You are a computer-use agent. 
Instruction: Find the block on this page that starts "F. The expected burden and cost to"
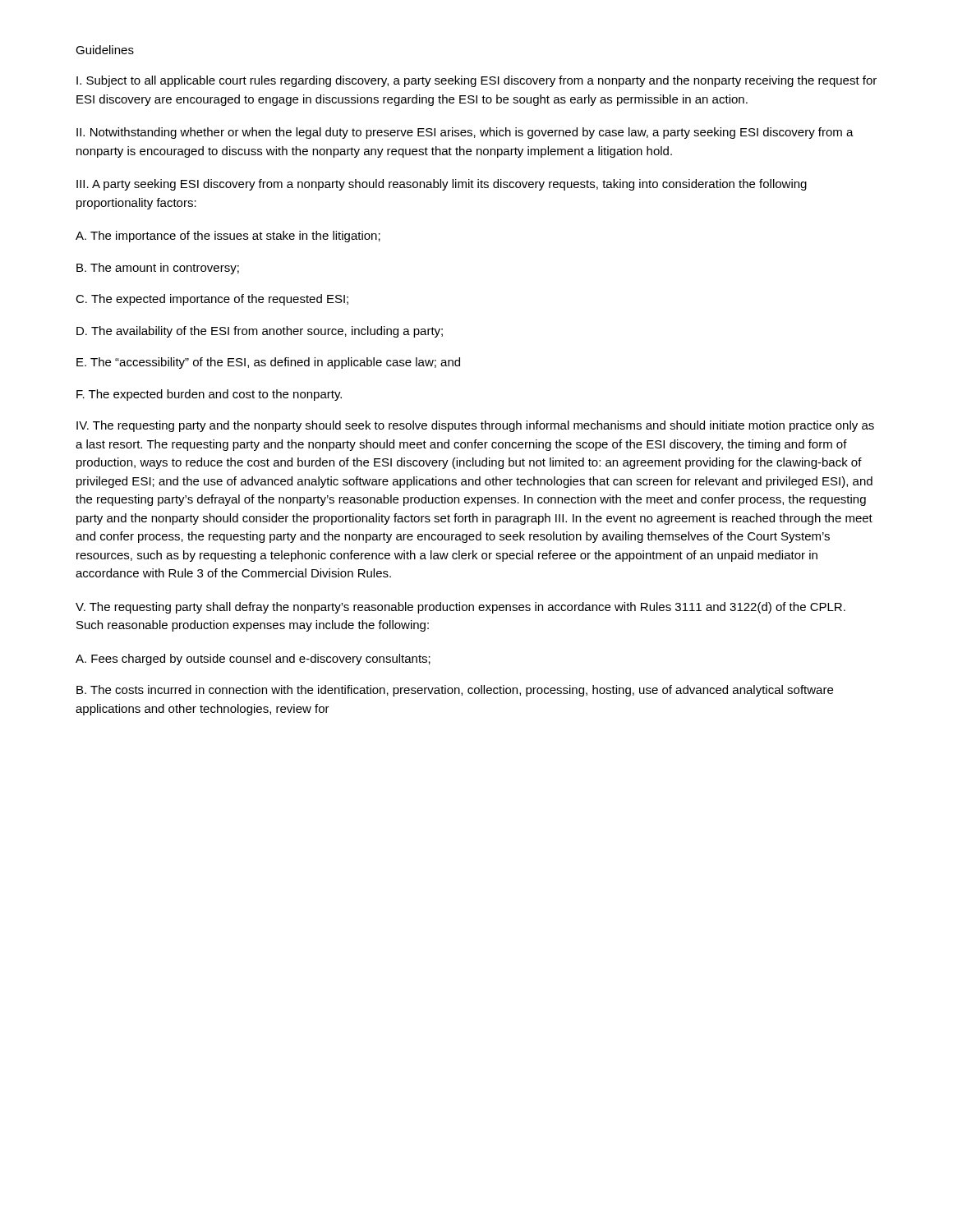[209, 393]
